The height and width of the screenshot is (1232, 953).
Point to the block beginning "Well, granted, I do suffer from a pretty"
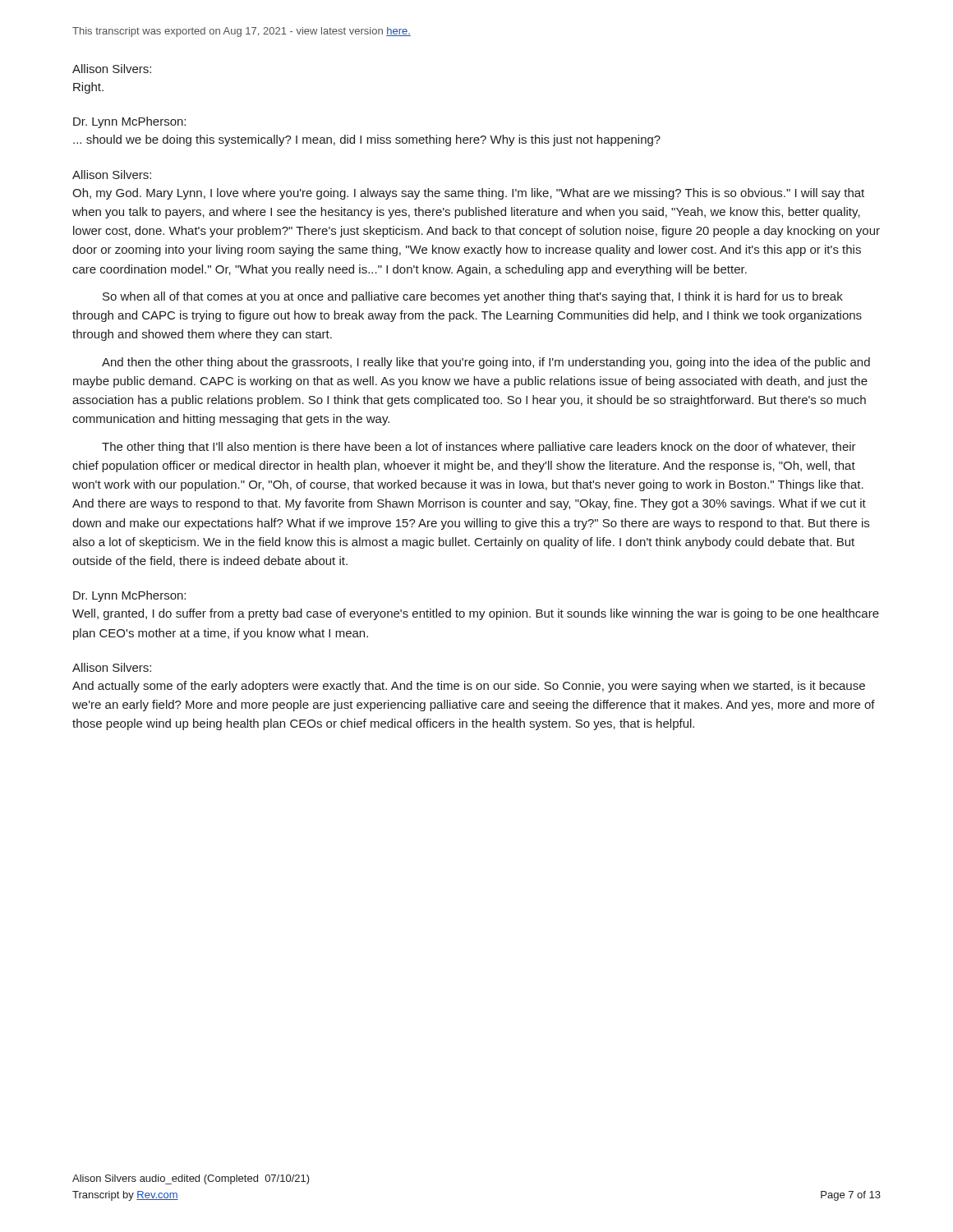[476, 623]
